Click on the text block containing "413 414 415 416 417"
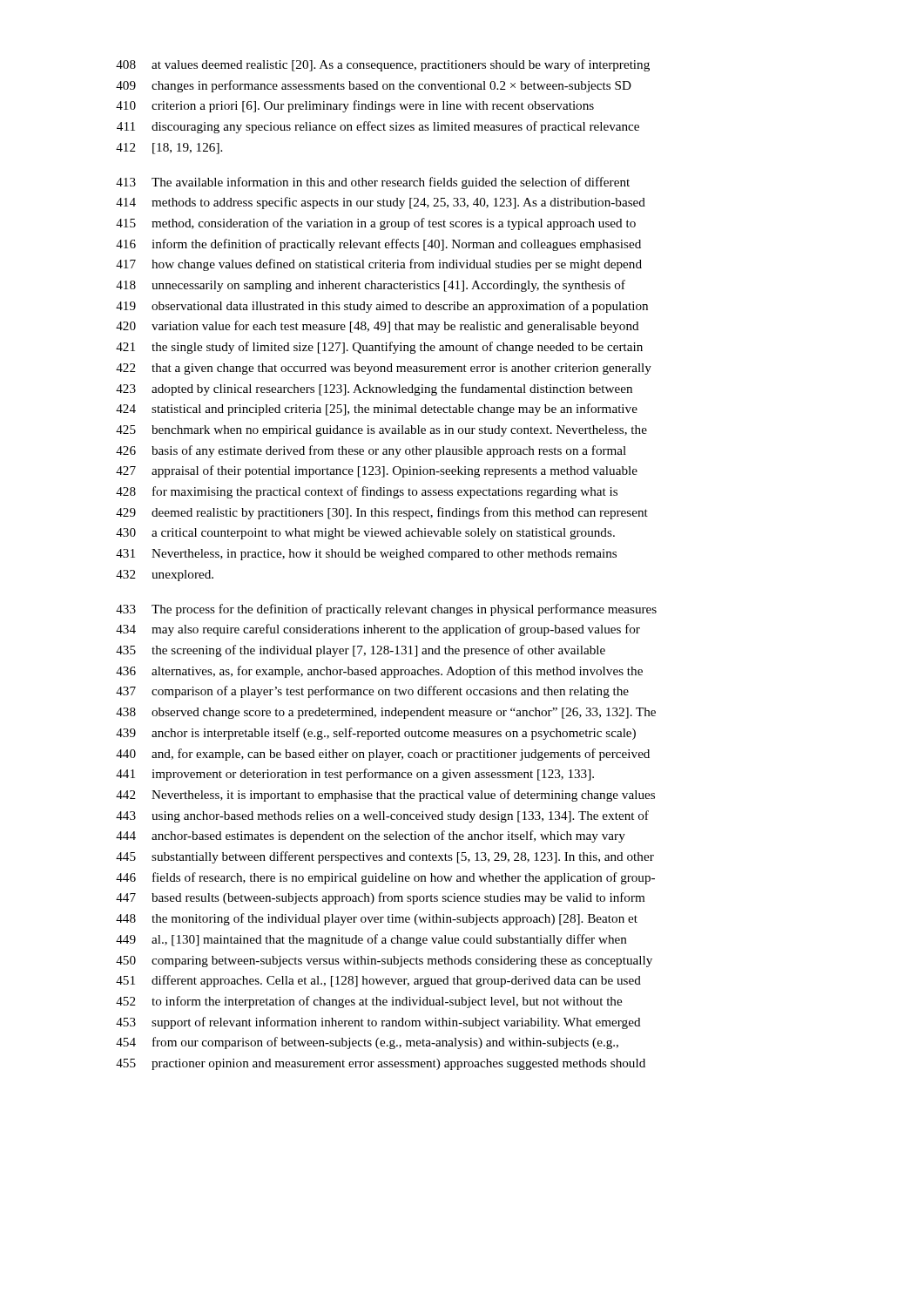Viewport: 924px width, 1307px height. [x=471, y=378]
